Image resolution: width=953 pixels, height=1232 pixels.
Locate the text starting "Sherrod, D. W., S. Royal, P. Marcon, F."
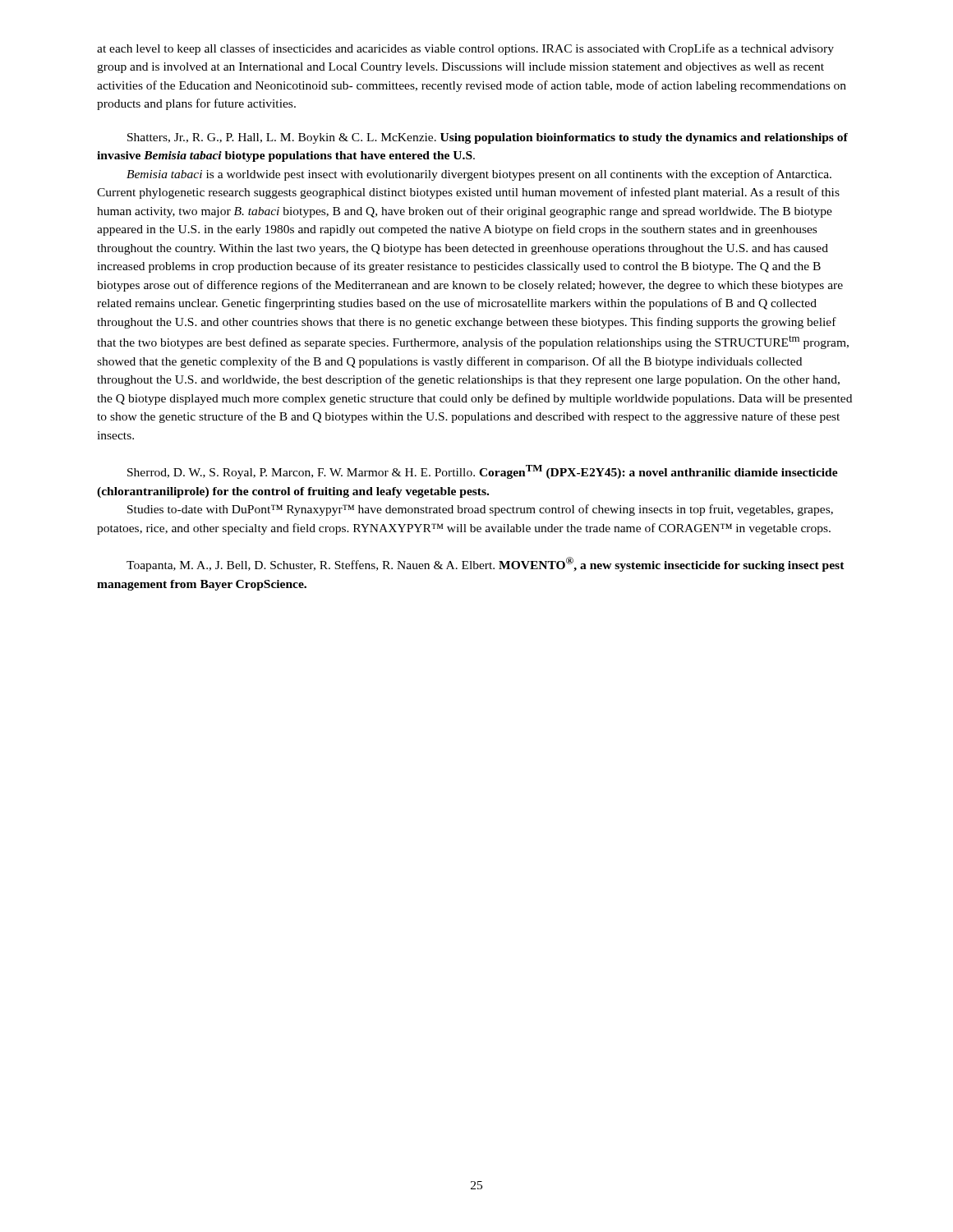(x=476, y=499)
